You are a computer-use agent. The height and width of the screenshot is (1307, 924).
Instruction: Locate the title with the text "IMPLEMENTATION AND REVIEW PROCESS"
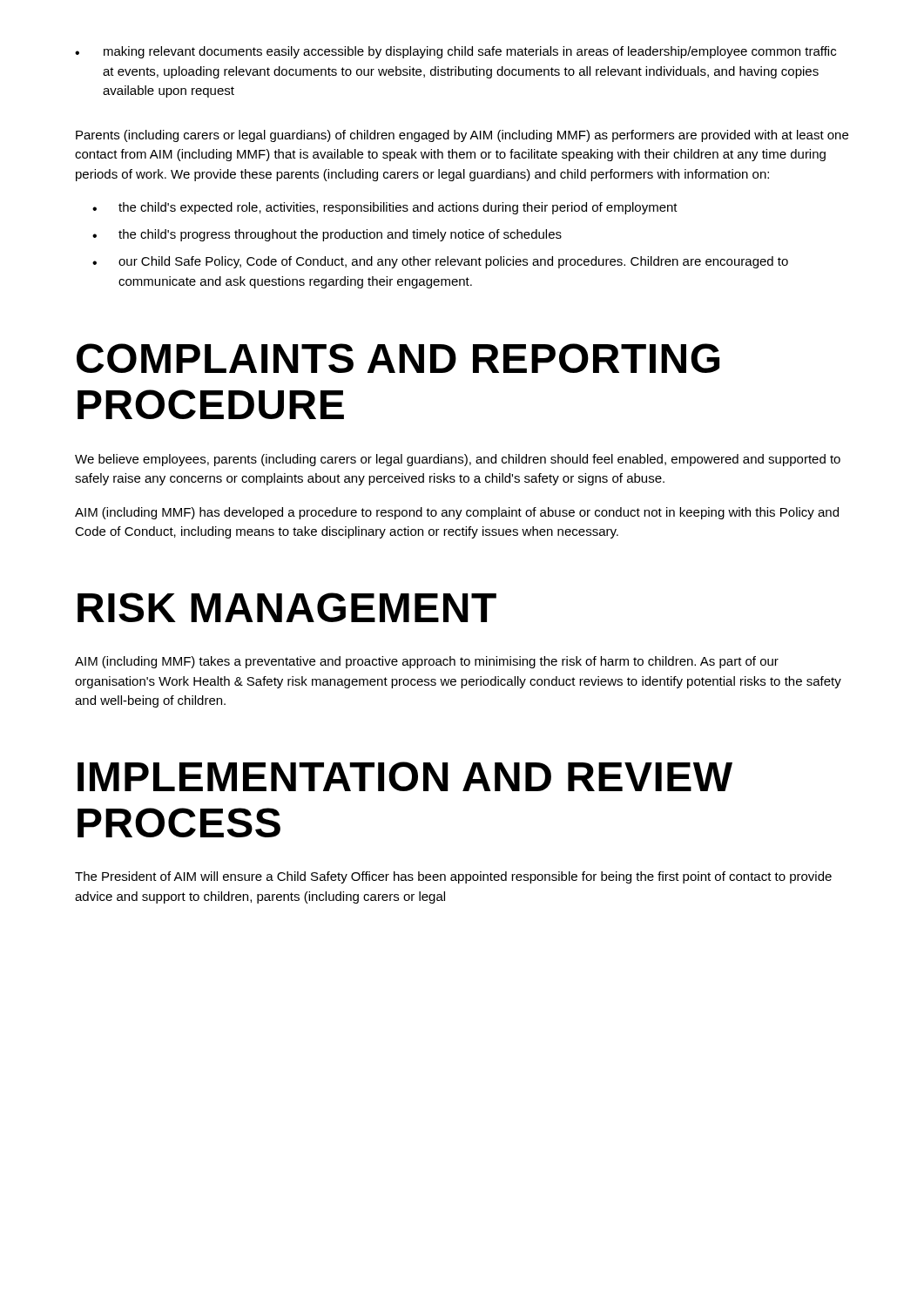point(462,801)
